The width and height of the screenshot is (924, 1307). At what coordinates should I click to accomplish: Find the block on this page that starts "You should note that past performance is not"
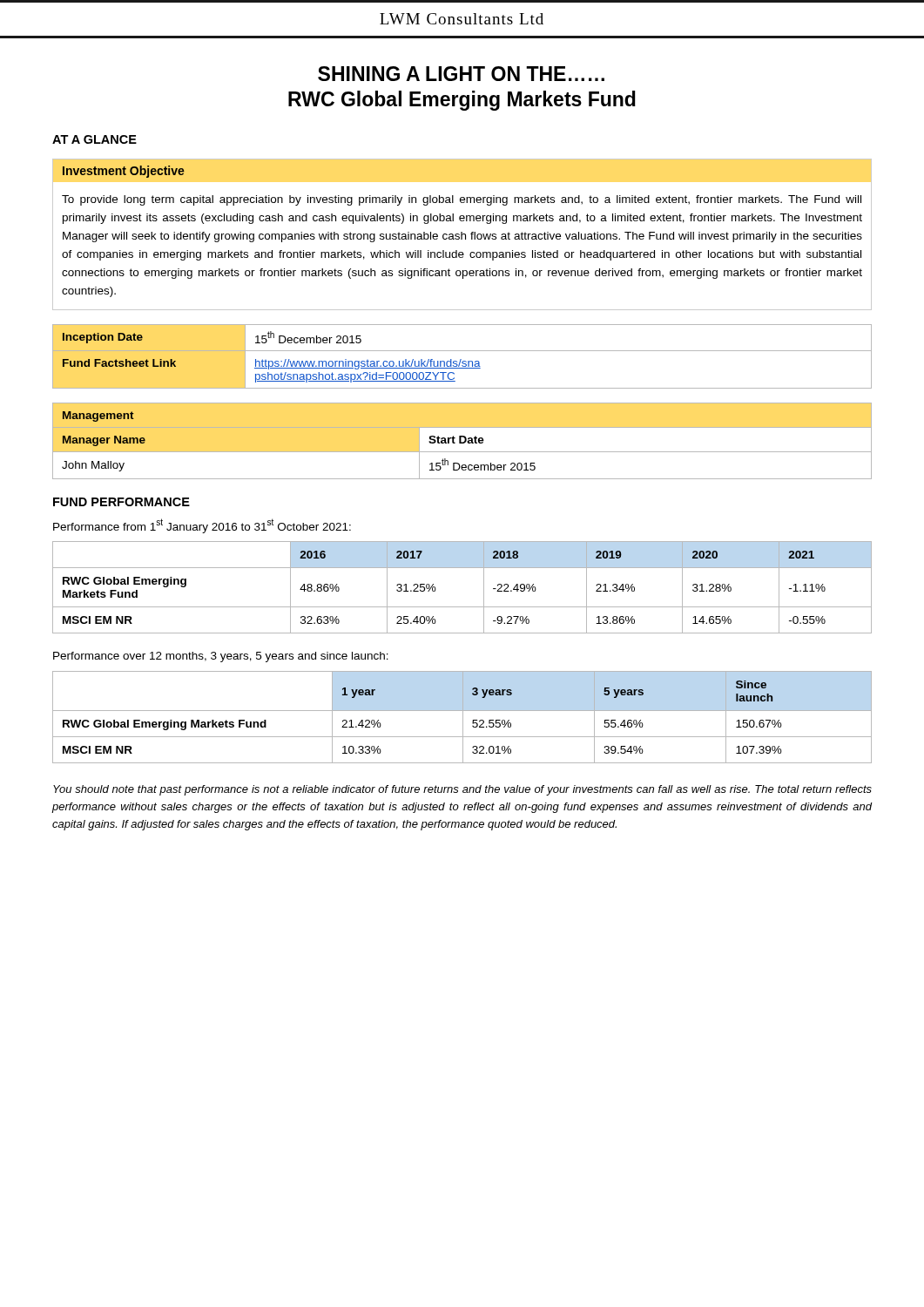click(462, 807)
